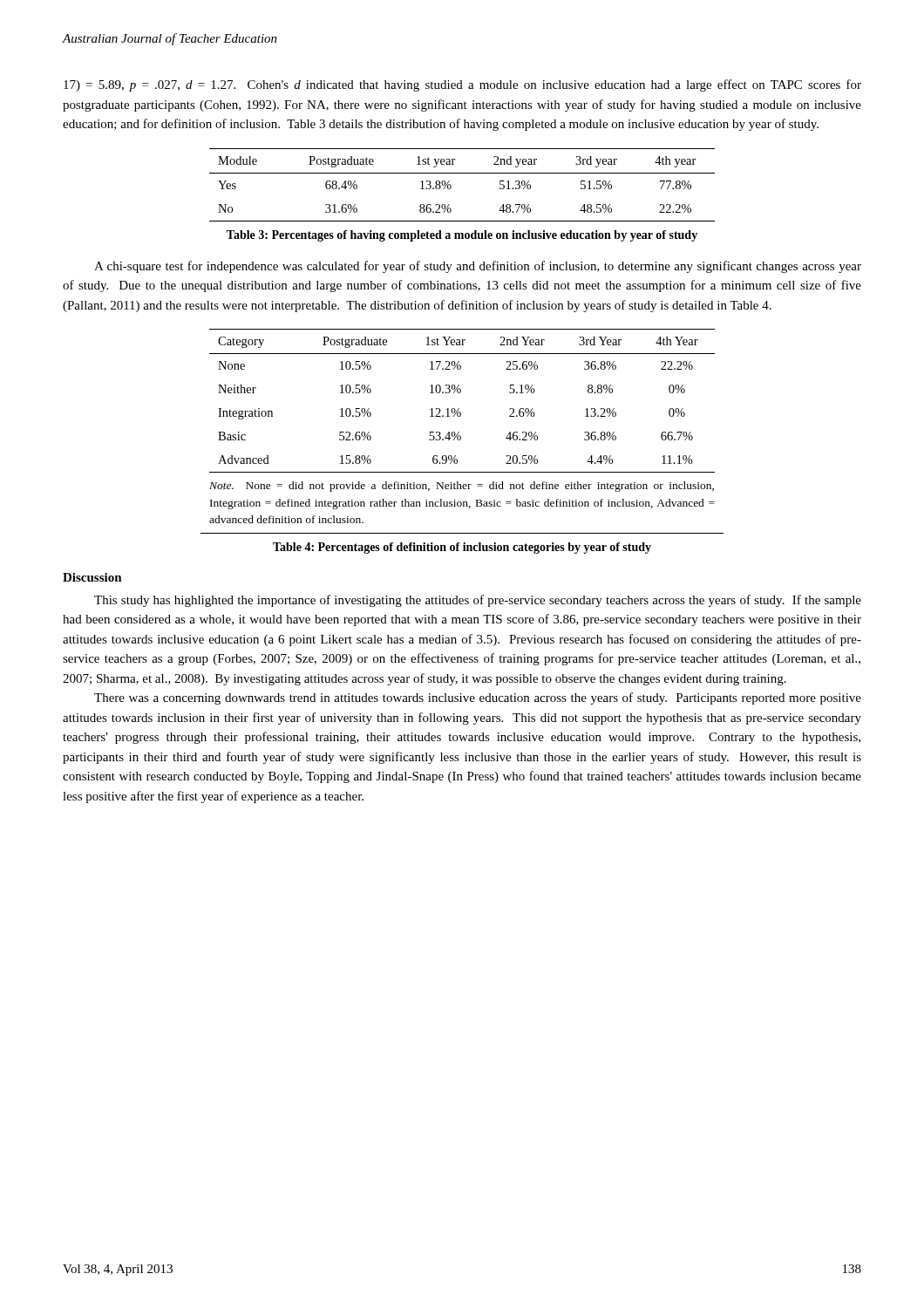Find the footnote that says "Note. None = did"
924x1308 pixels.
pos(462,502)
